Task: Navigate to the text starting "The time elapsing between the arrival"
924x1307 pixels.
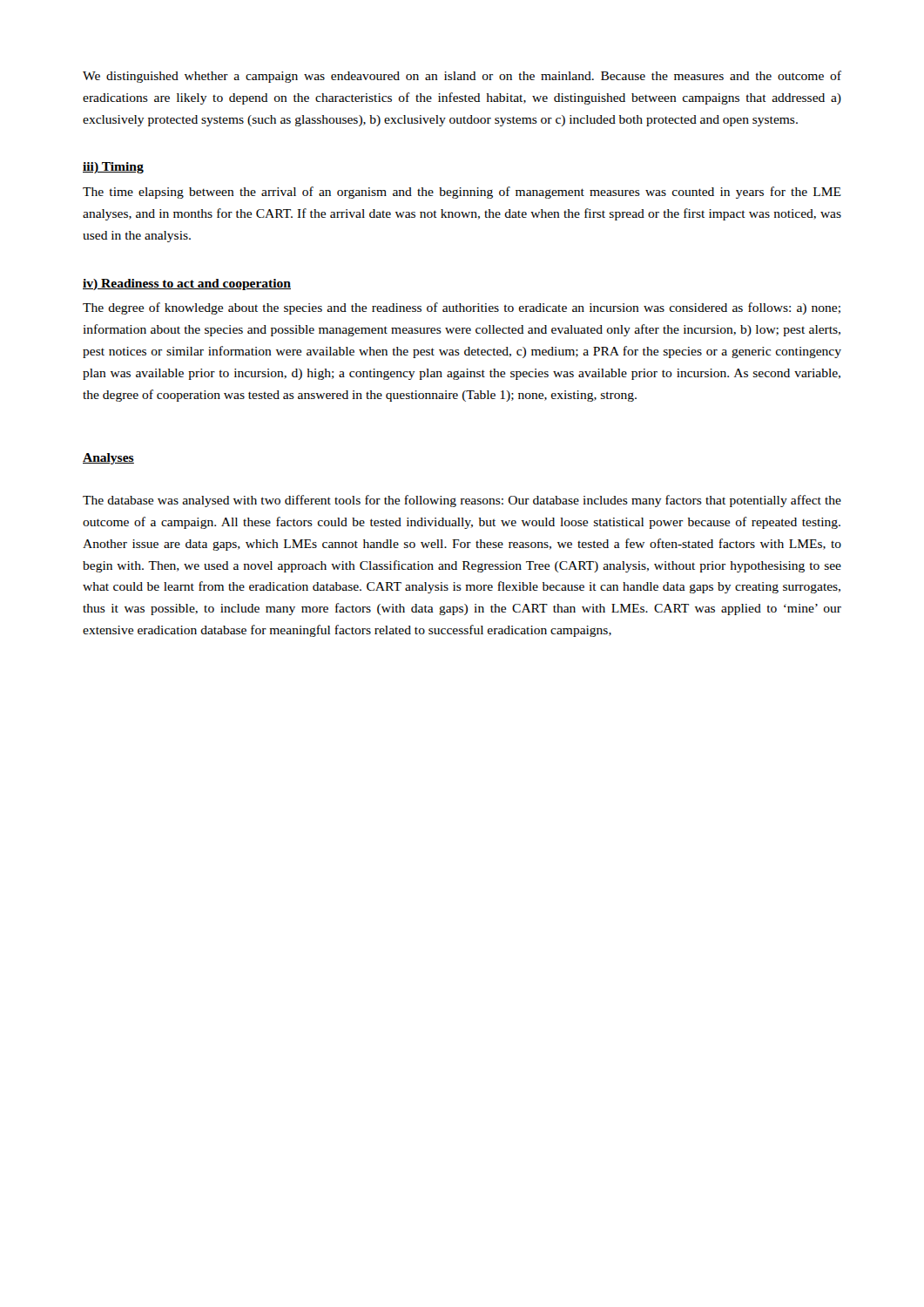Action: pos(462,213)
